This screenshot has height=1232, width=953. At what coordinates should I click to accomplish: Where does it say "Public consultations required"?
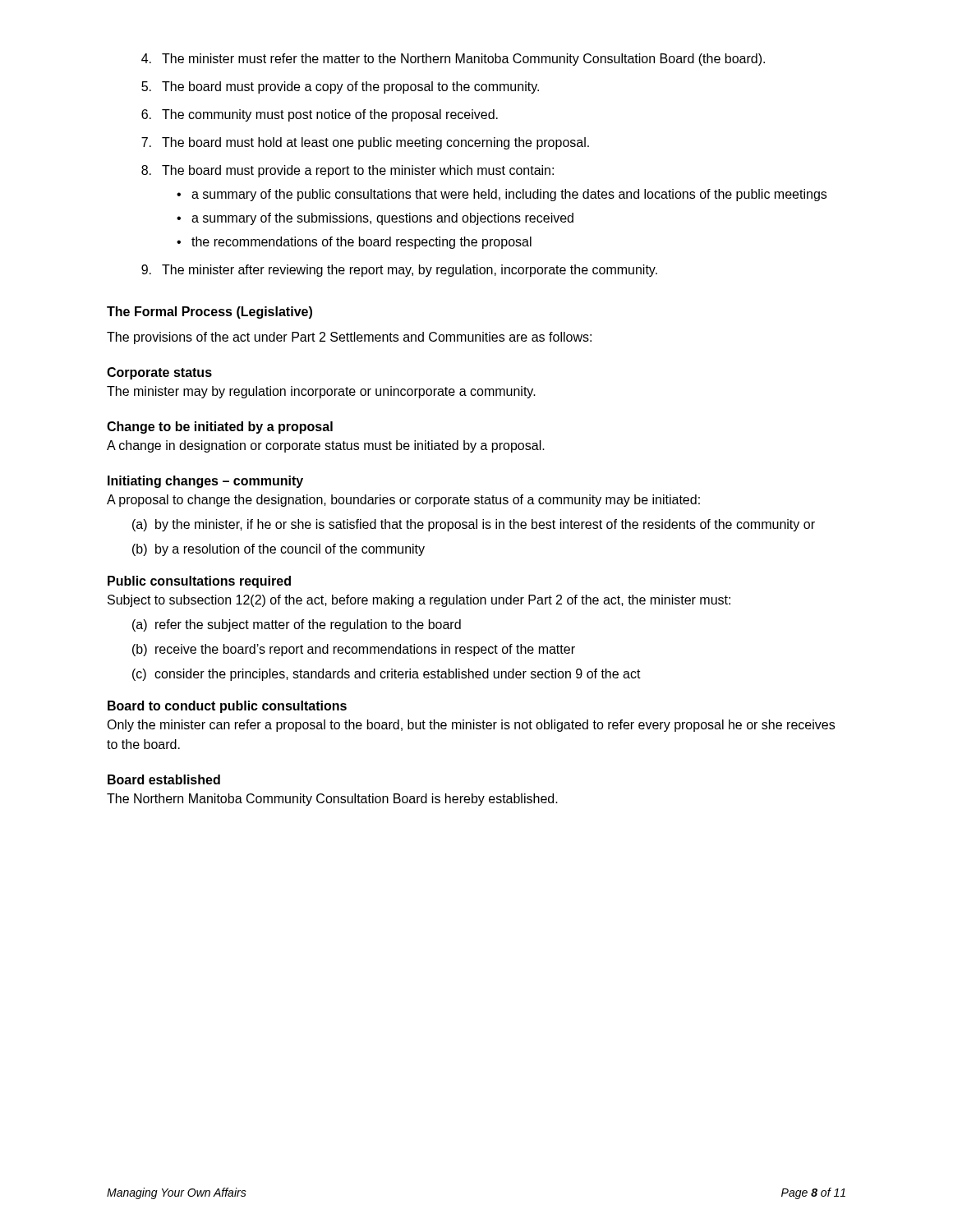coord(199,581)
